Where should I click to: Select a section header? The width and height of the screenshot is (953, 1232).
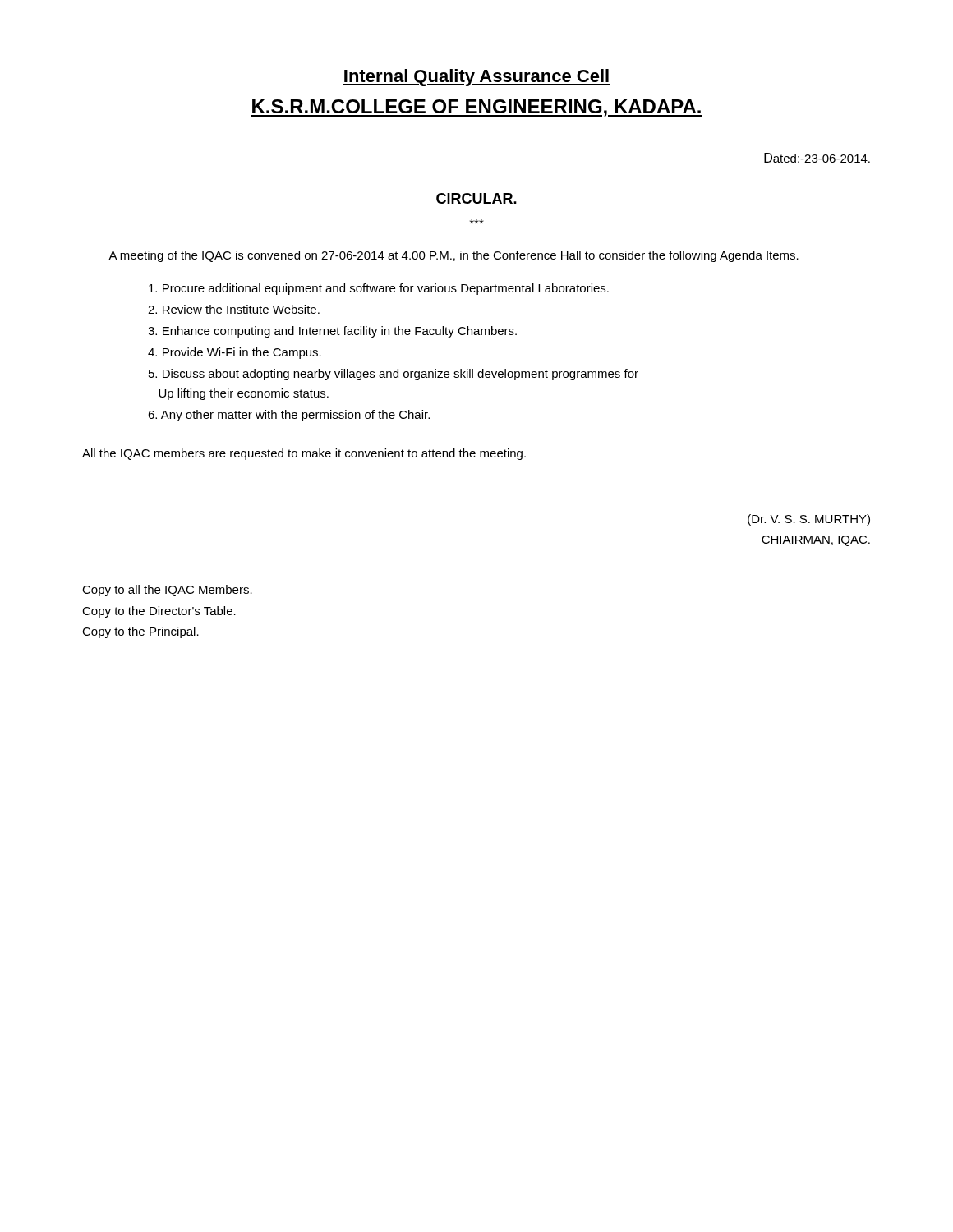(476, 199)
